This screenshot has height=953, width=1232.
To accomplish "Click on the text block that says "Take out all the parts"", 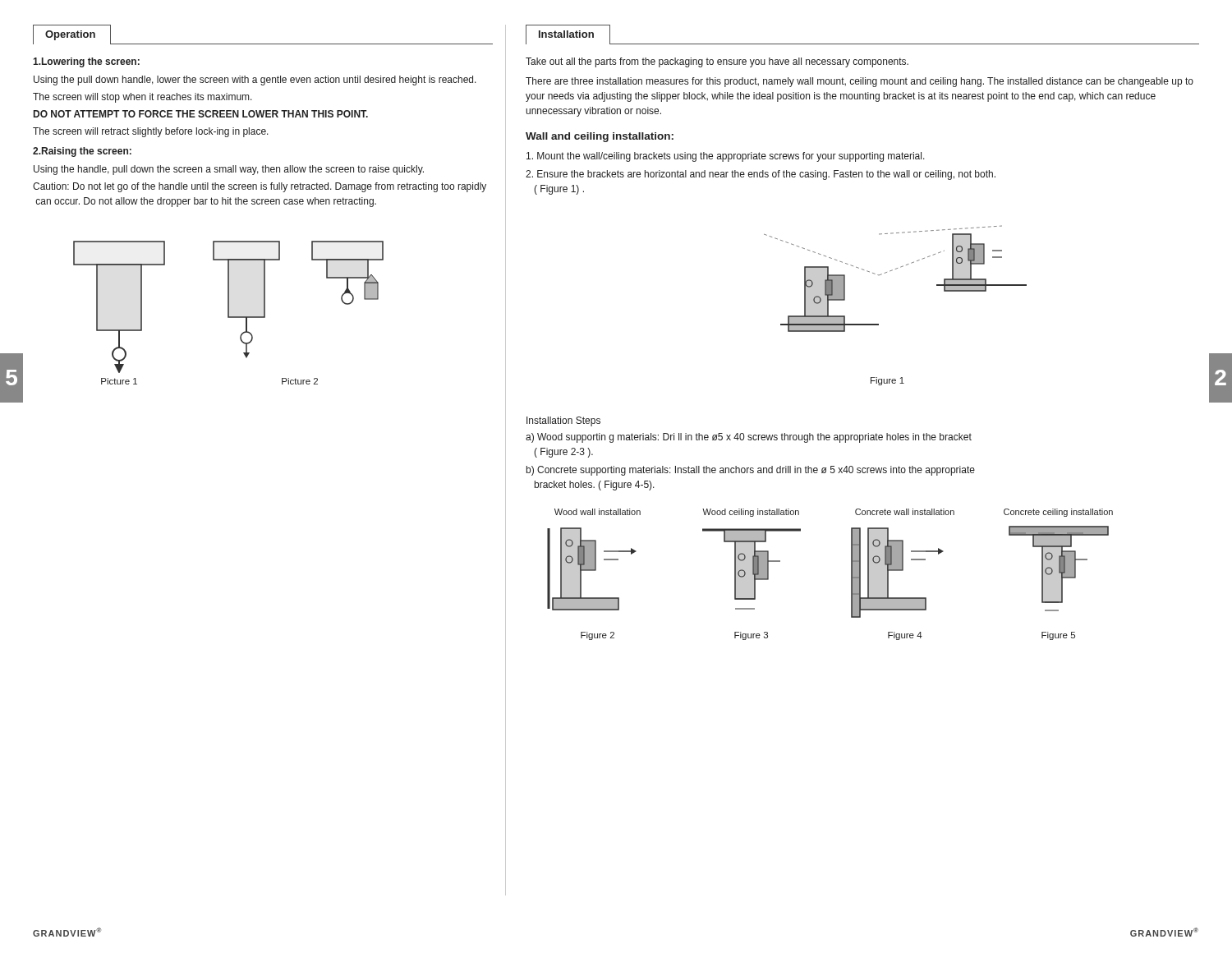I will pyautogui.click(x=717, y=62).
